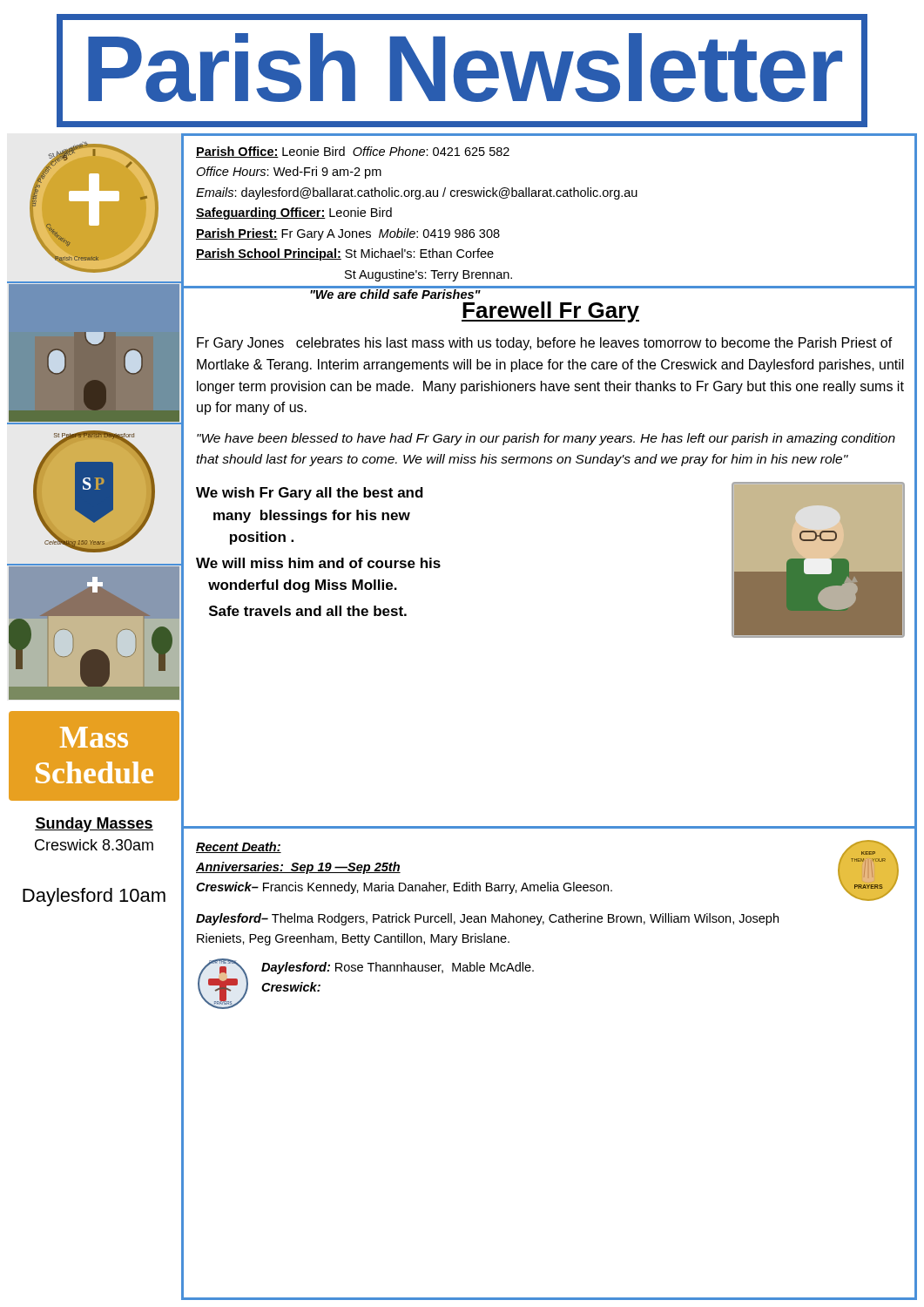
Task: Find the block on this page that starts "Daylesford– Thelma Rodgers, Patrick"
Action: pos(488,928)
